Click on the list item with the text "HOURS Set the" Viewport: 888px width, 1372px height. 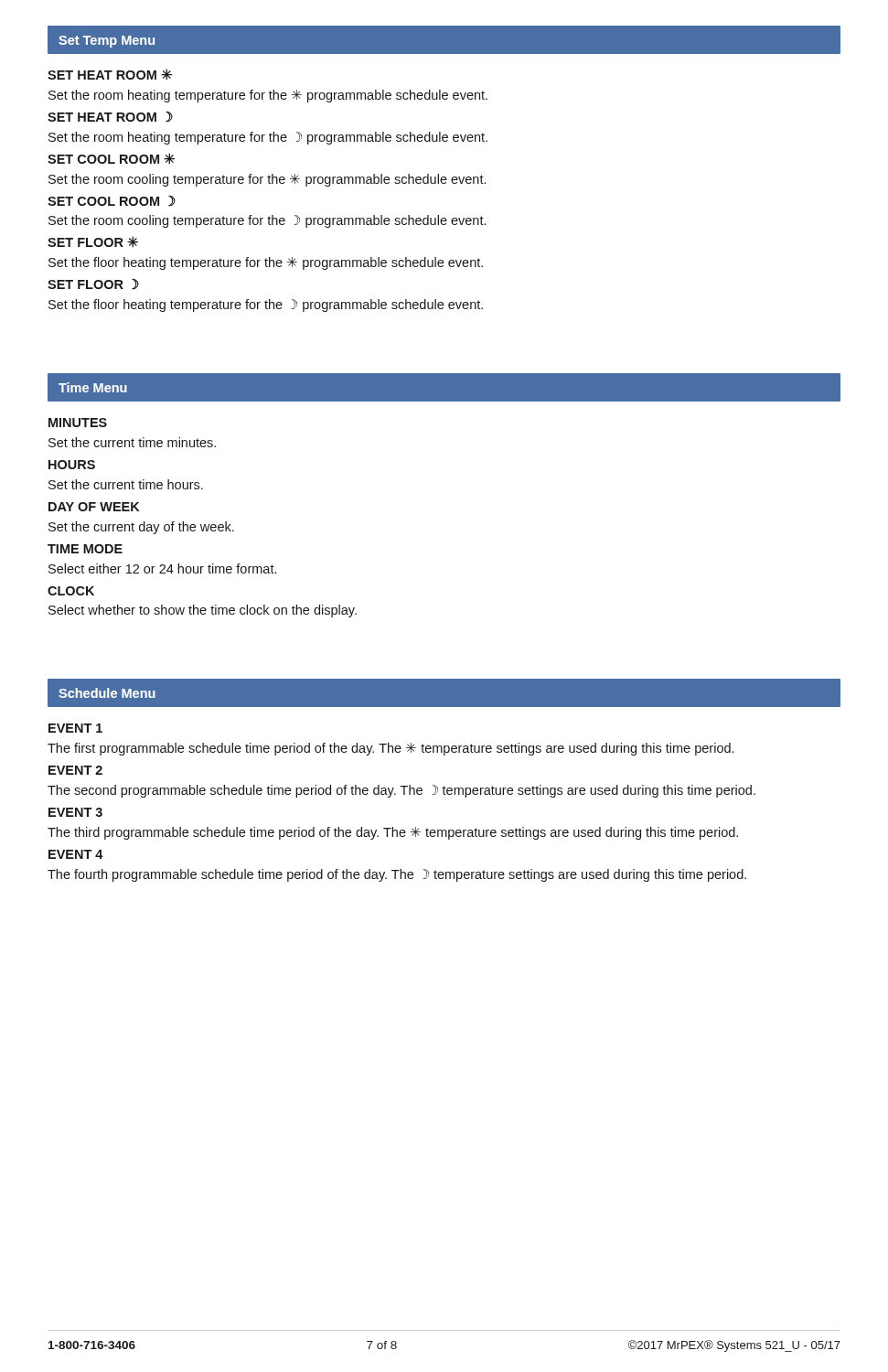(72, 465)
